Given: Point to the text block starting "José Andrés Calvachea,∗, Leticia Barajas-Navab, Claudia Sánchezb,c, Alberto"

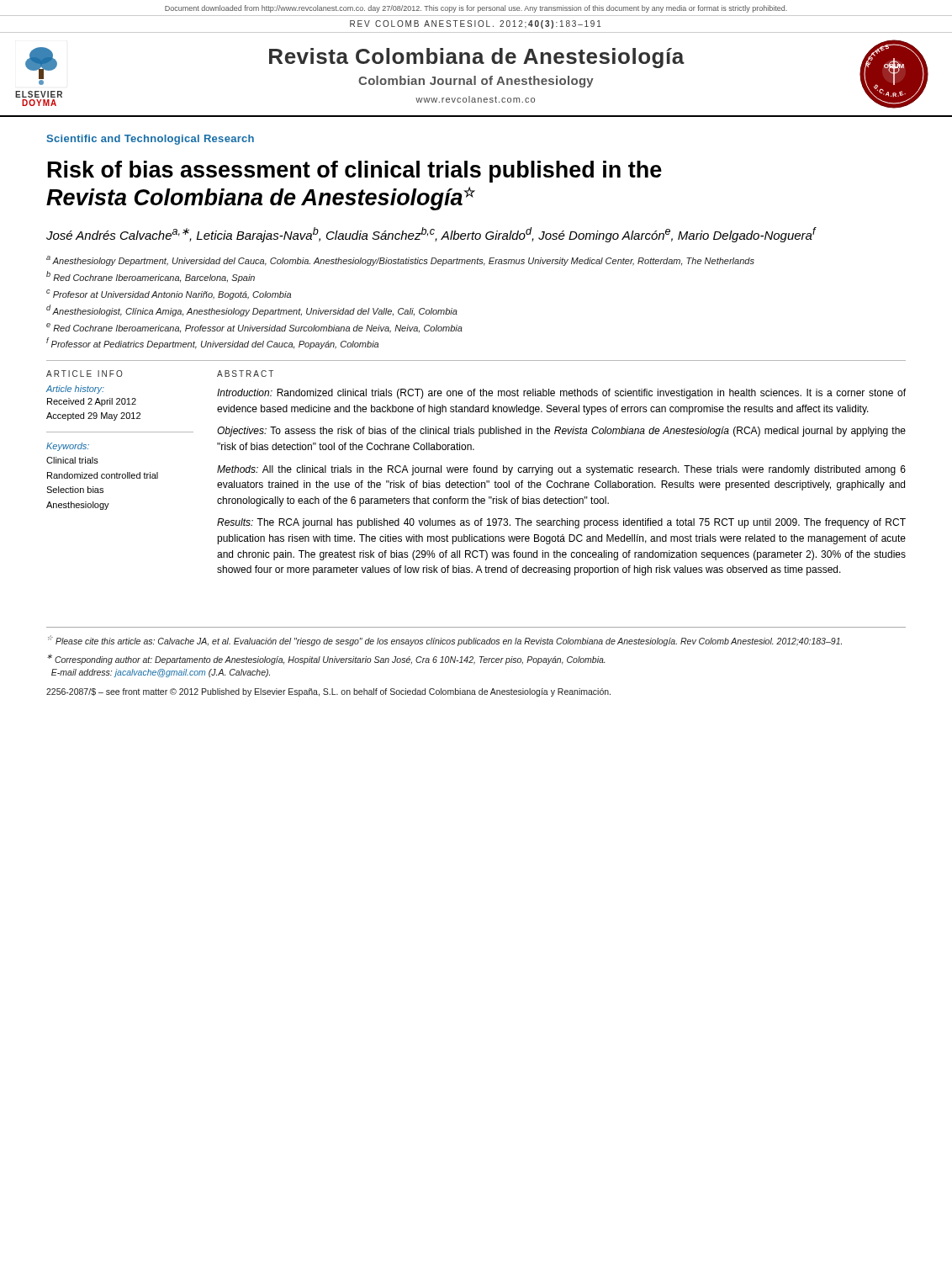Looking at the screenshot, I should [431, 234].
